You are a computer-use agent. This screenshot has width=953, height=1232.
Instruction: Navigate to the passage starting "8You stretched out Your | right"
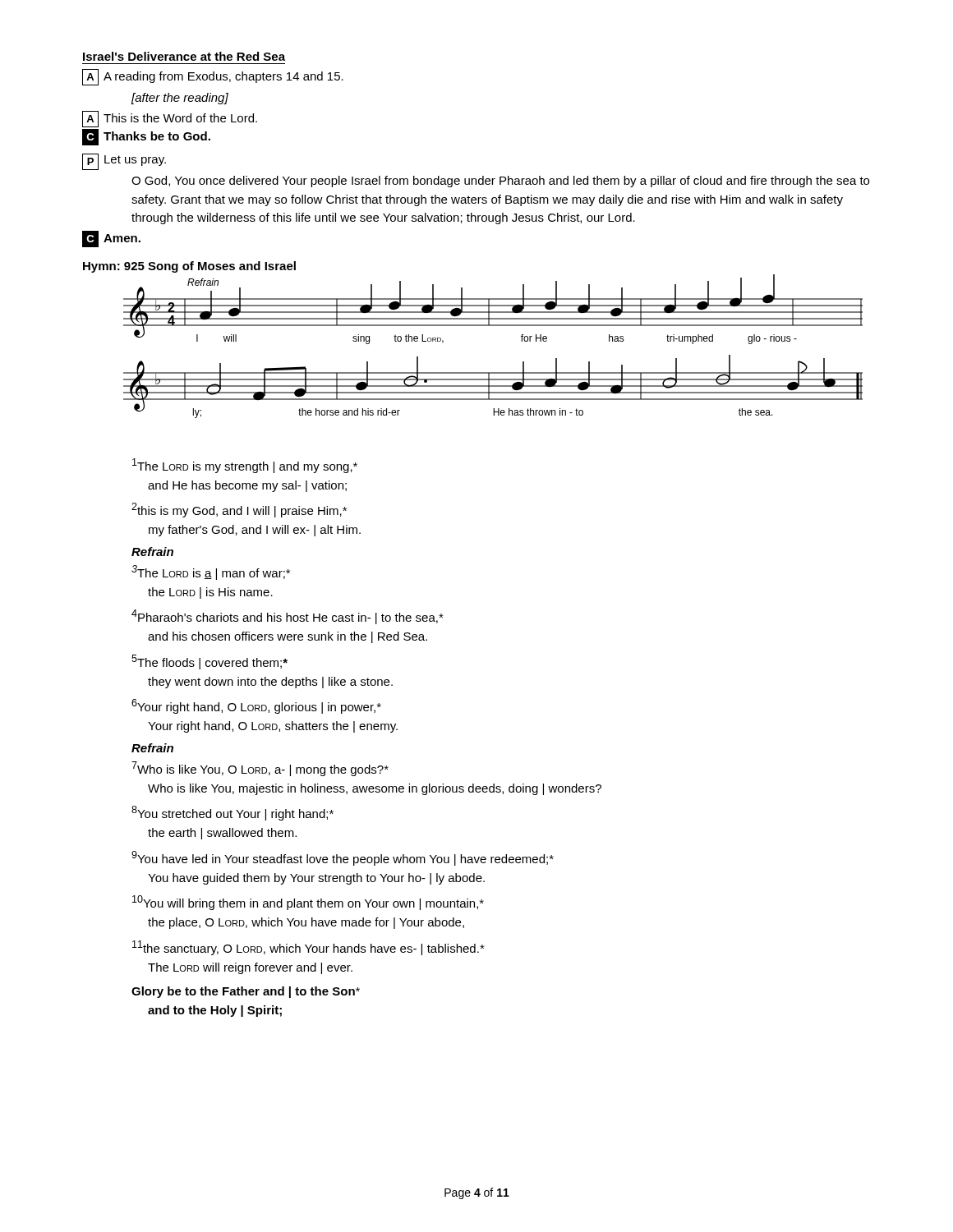[233, 822]
